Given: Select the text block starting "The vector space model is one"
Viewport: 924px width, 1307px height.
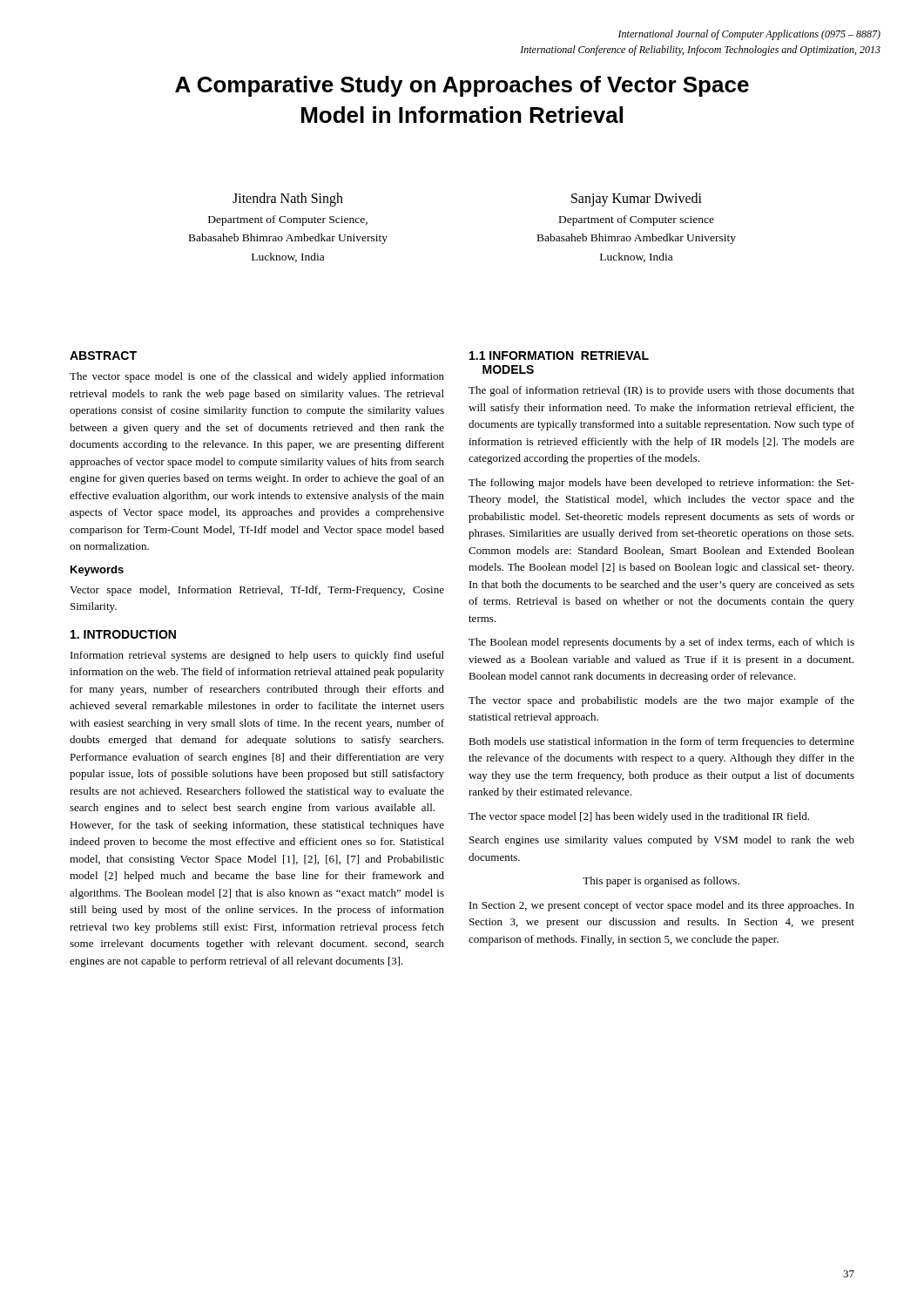Looking at the screenshot, I should tap(257, 461).
